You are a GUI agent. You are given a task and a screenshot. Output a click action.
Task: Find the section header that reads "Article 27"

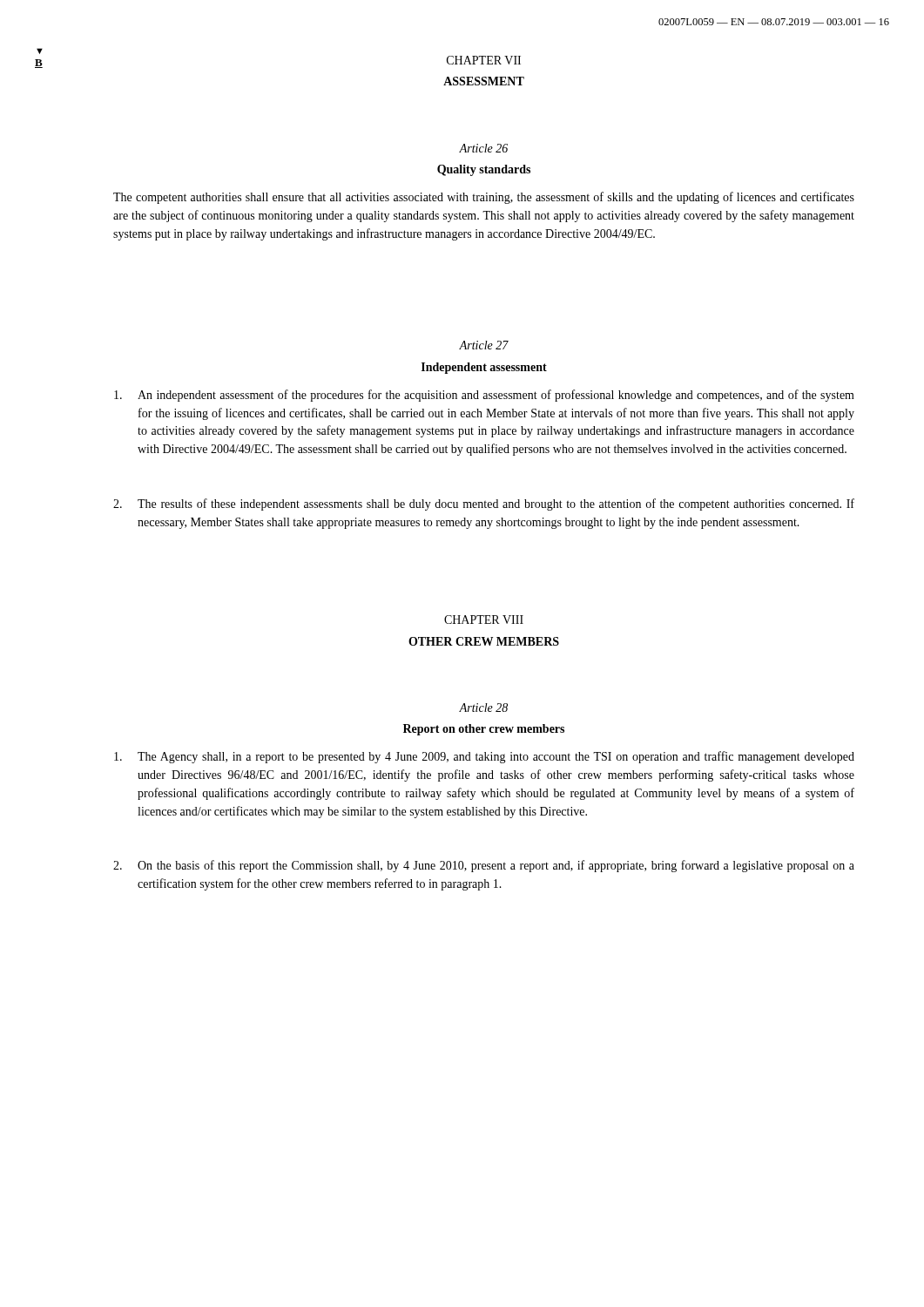[x=484, y=346]
